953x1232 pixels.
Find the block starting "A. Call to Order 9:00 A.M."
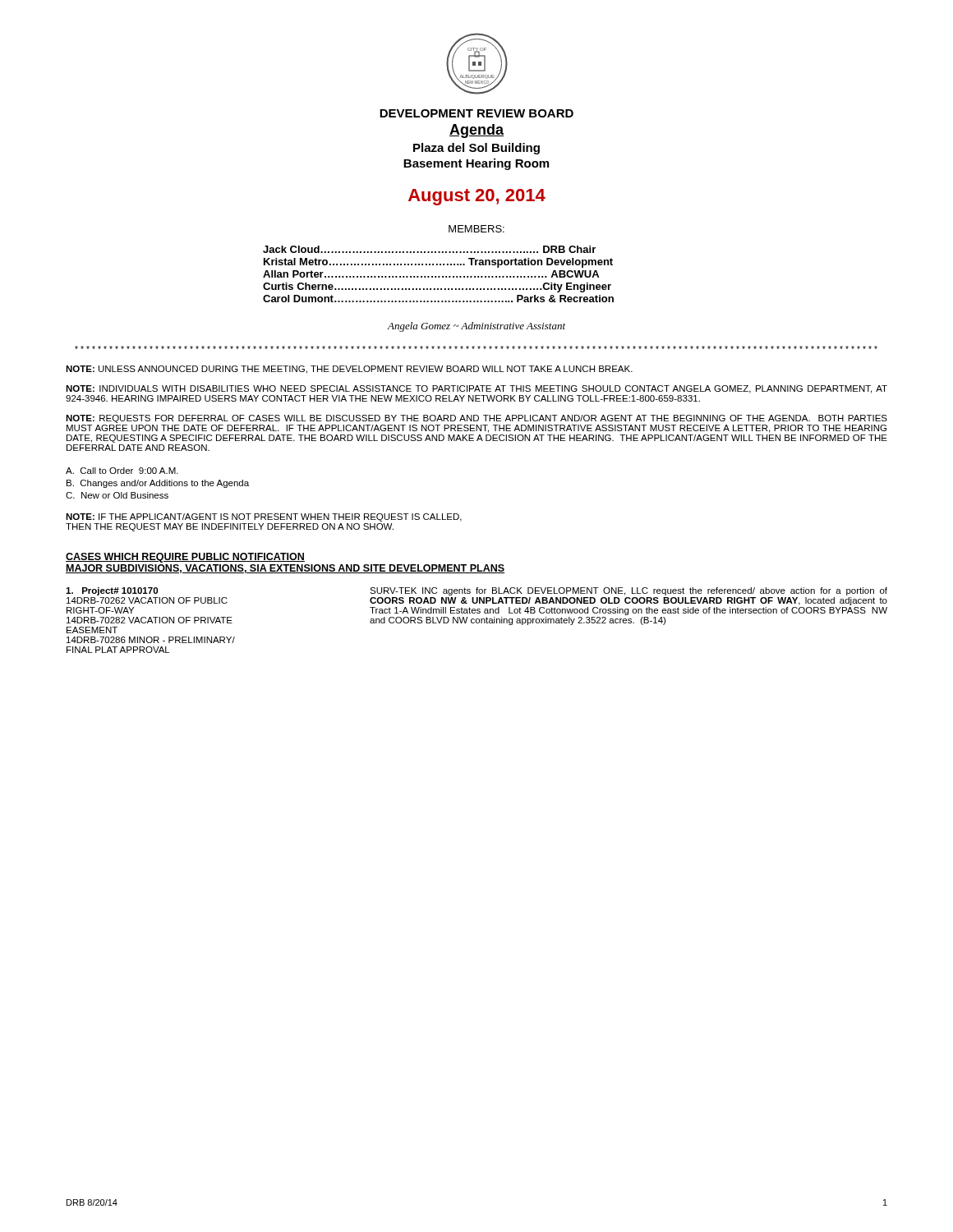(122, 471)
